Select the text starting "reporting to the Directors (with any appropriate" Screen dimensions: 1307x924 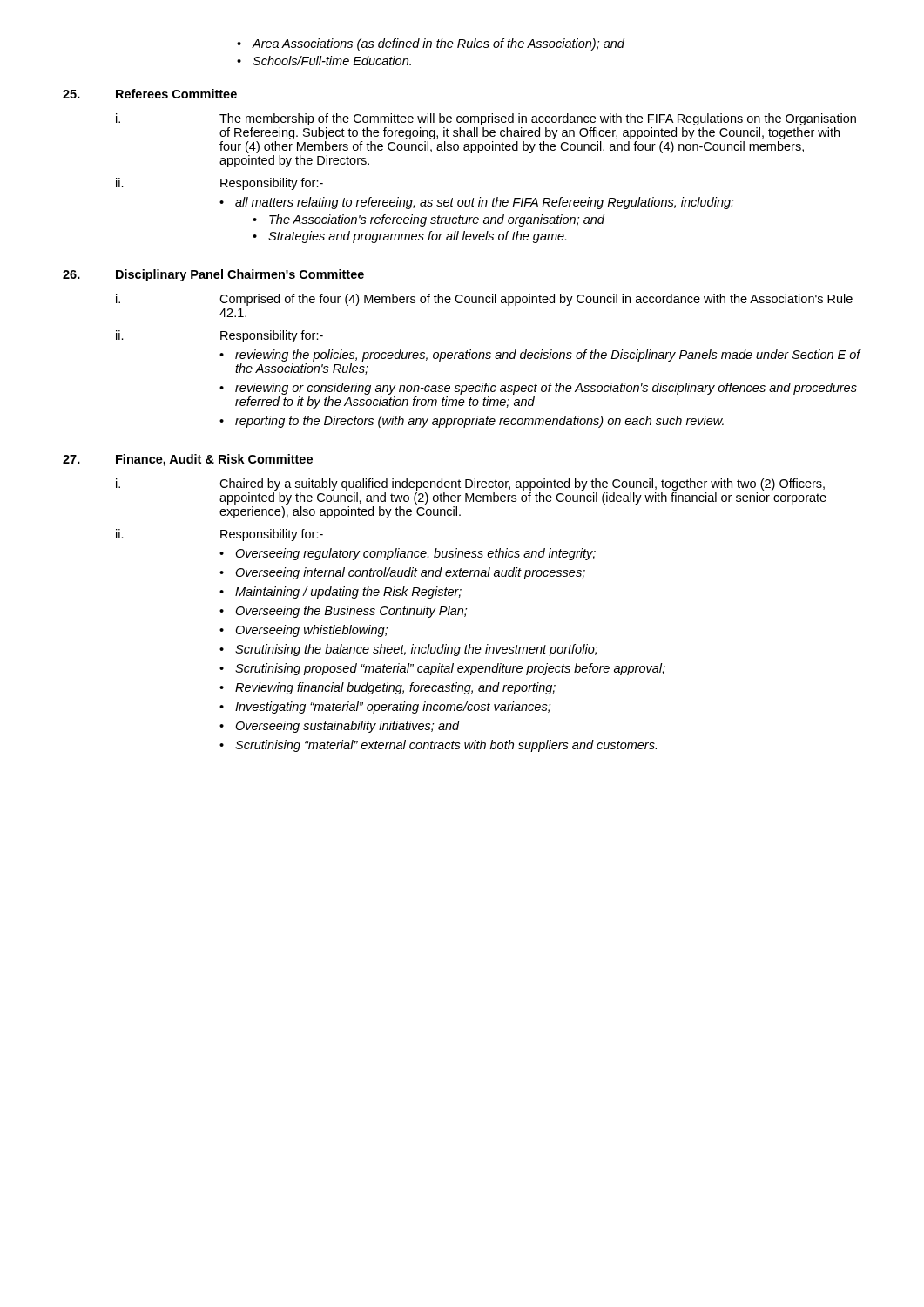click(480, 421)
